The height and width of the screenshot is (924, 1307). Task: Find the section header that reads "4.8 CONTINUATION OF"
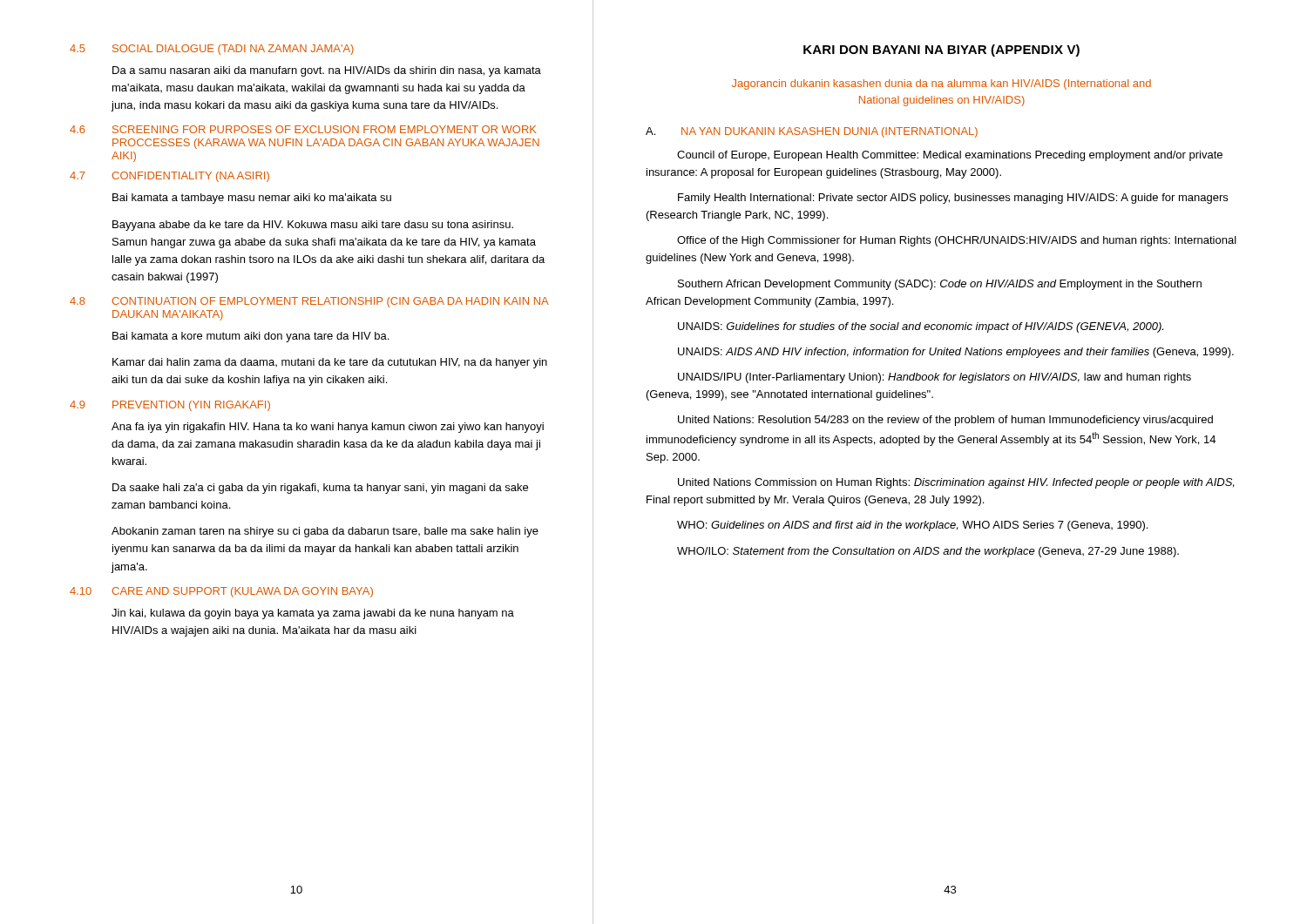click(309, 308)
